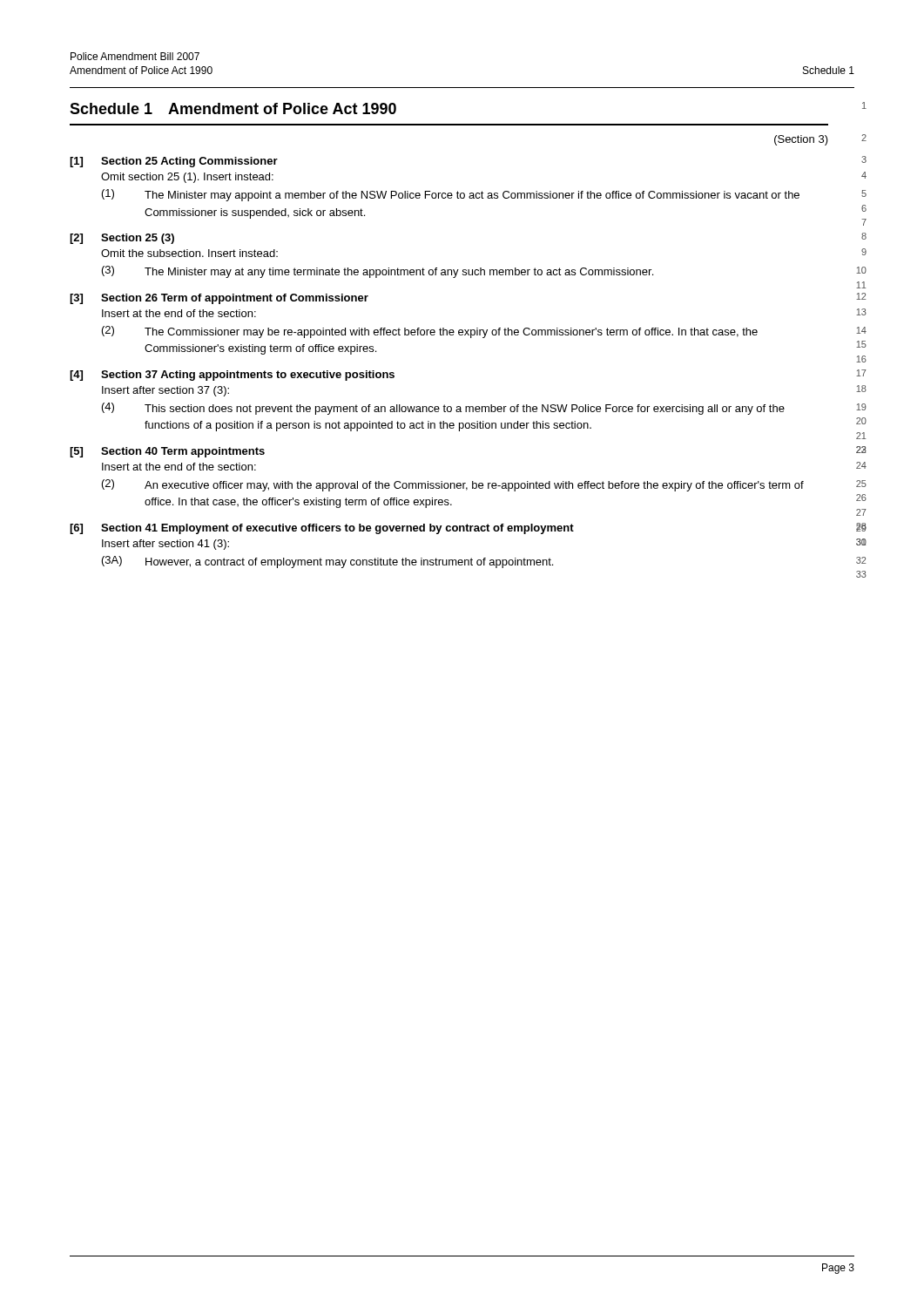Select the text with the text "Omit section 25 (1). Insert instead: 4"
The image size is (924, 1307).
pyautogui.click(x=187, y=178)
